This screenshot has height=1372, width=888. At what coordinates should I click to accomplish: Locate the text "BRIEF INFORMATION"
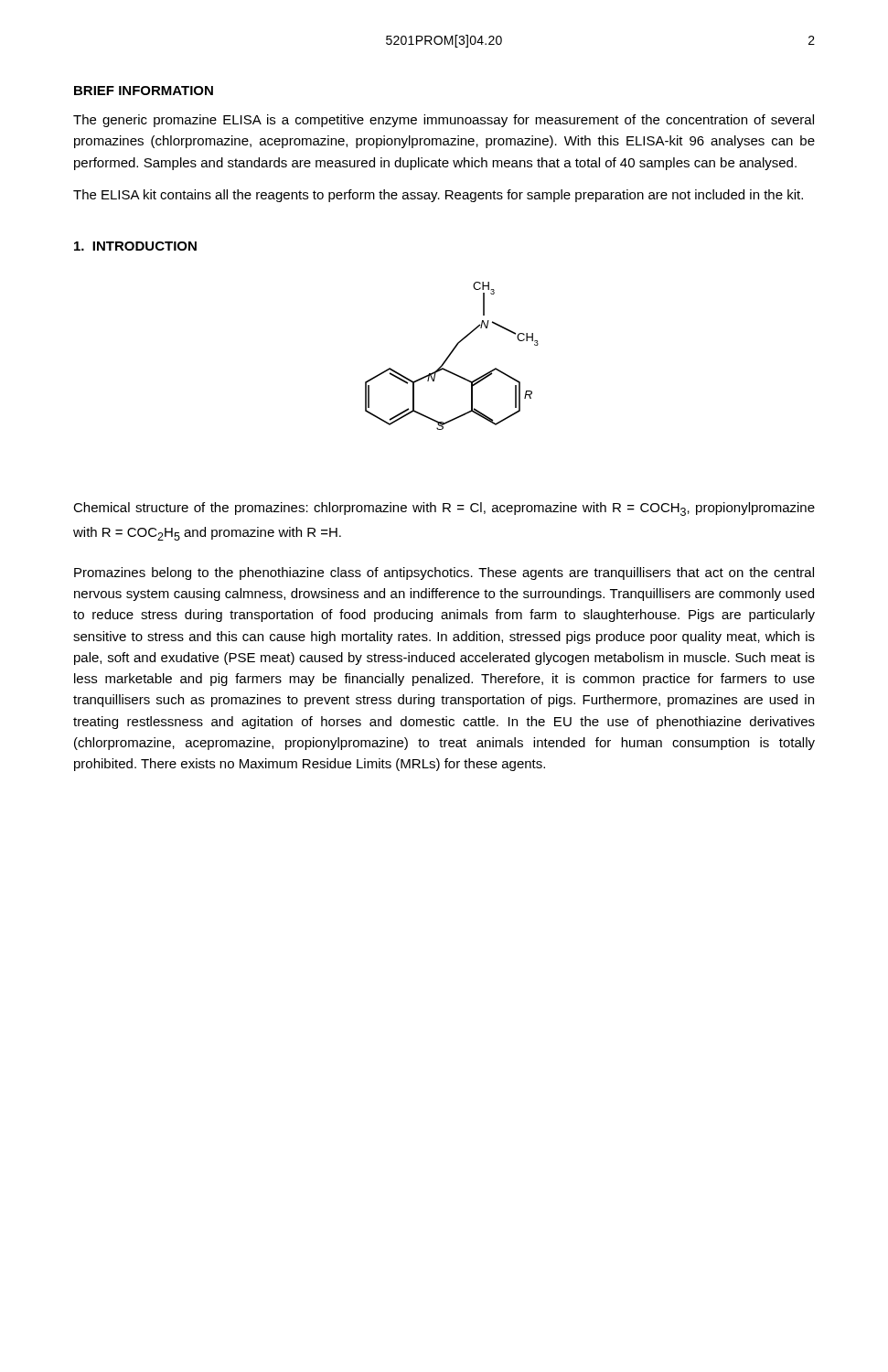[144, 90]
